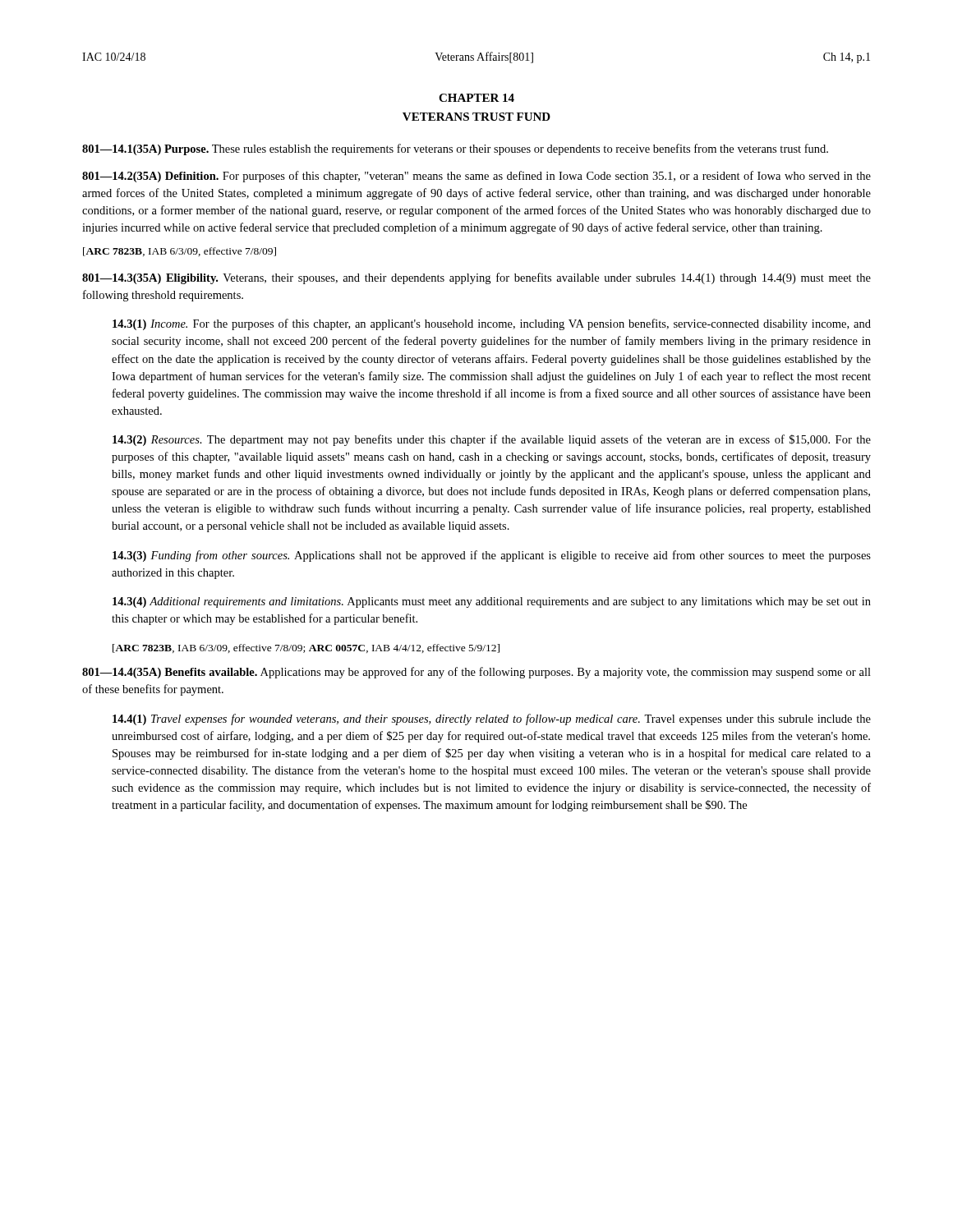This screenshot has width=953, height=1232.
Task: Find the title
Action: (476, 107)
